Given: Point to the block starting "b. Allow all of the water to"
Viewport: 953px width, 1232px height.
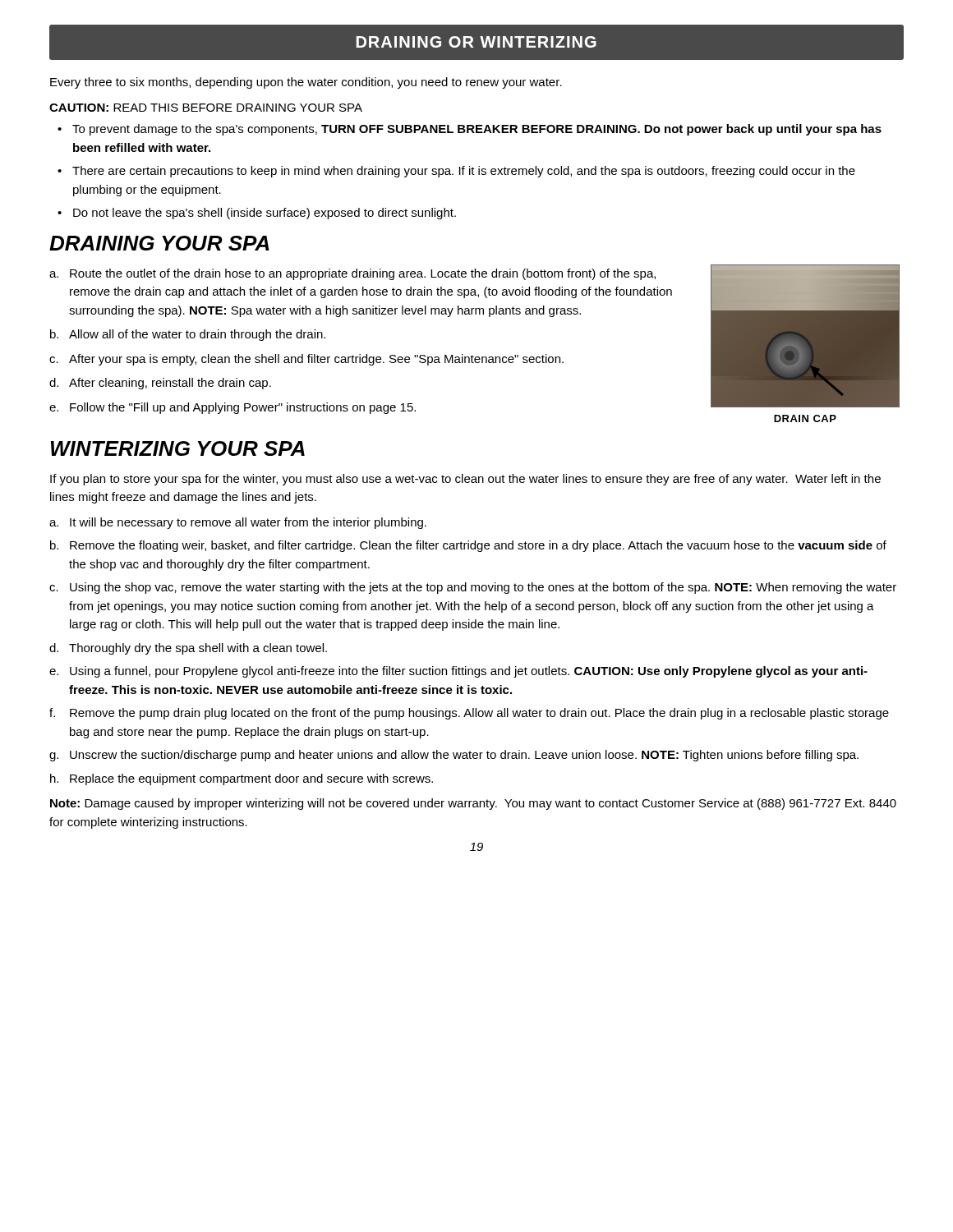Looking at the screenshot, I should click(188, 335).
